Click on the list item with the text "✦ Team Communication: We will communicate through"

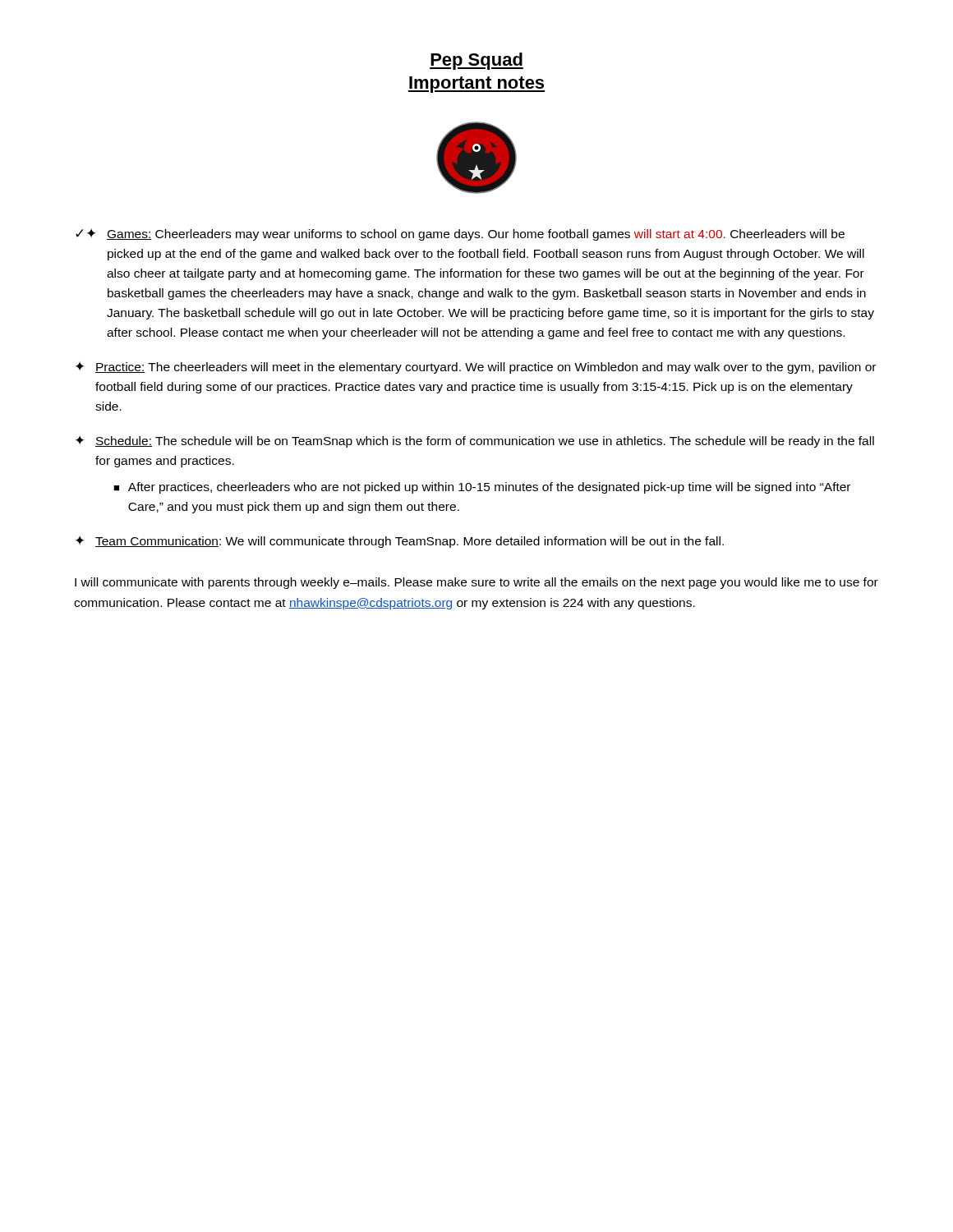(476, 541)
